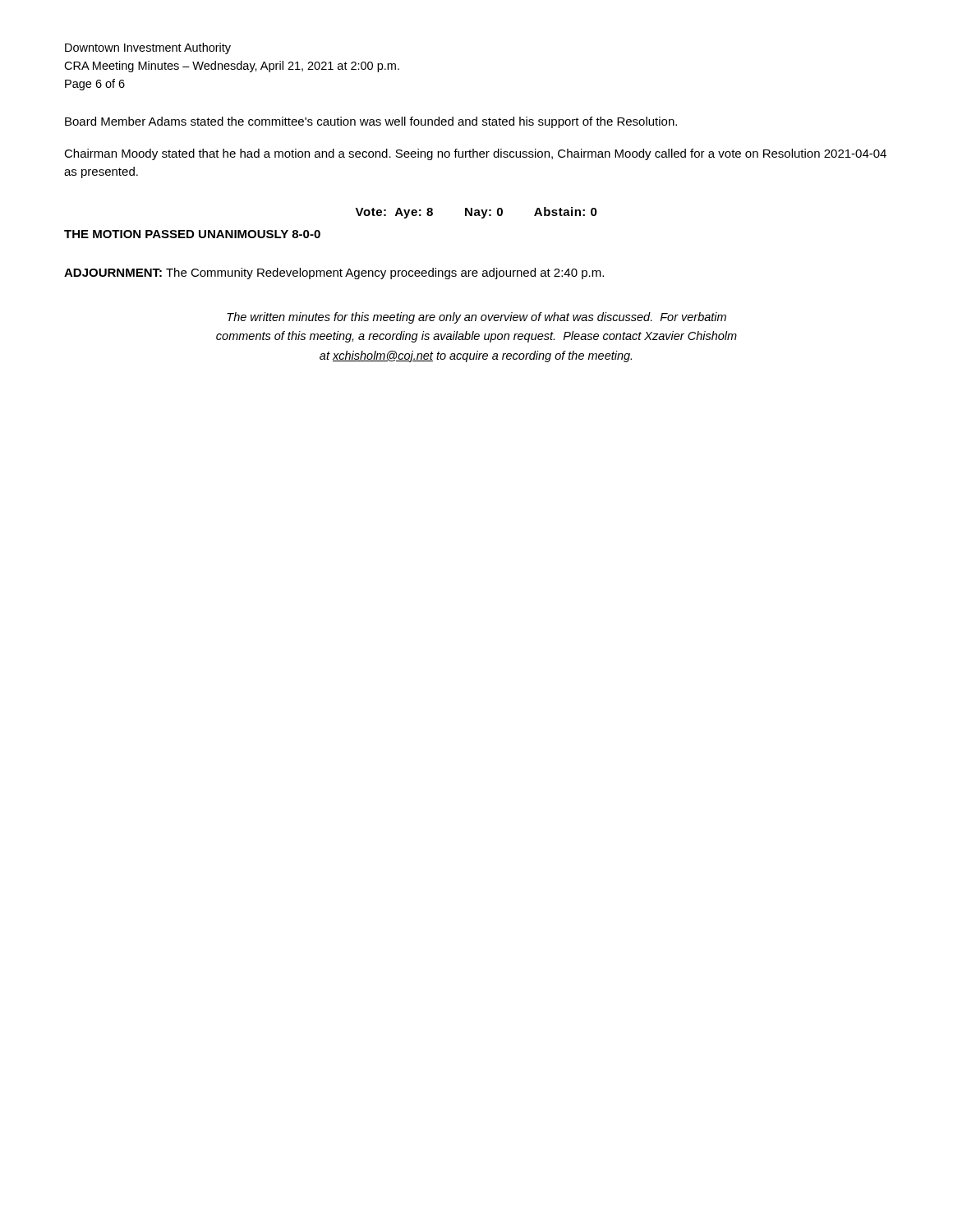Find the text block containing "Board Member Adams stated the committee's caution was"
The height and width of the screenshot is (1232, 953).
[x=371, y=121]
